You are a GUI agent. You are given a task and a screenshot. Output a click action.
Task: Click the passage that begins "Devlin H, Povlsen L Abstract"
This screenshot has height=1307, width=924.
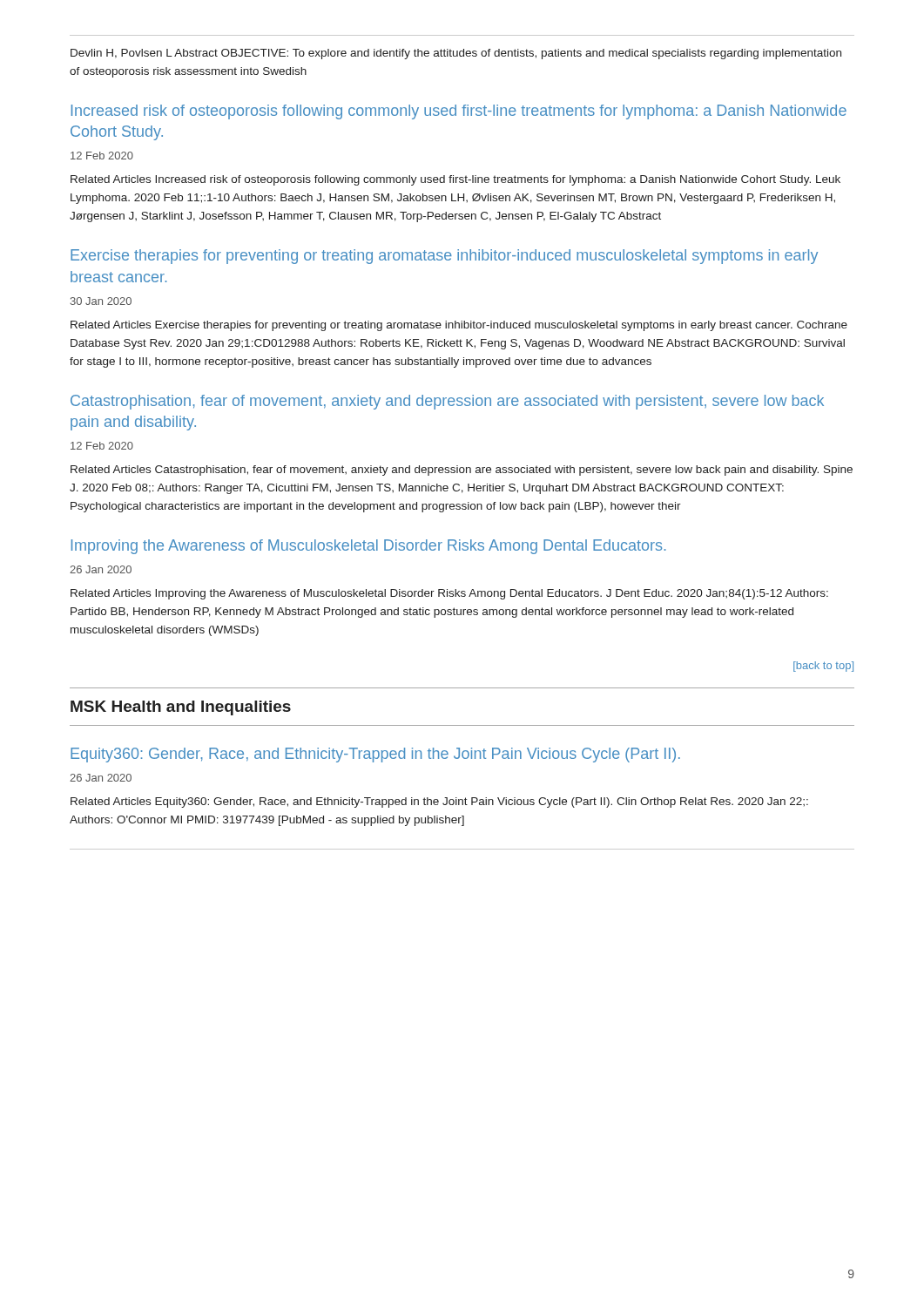[x=456, y=62]
